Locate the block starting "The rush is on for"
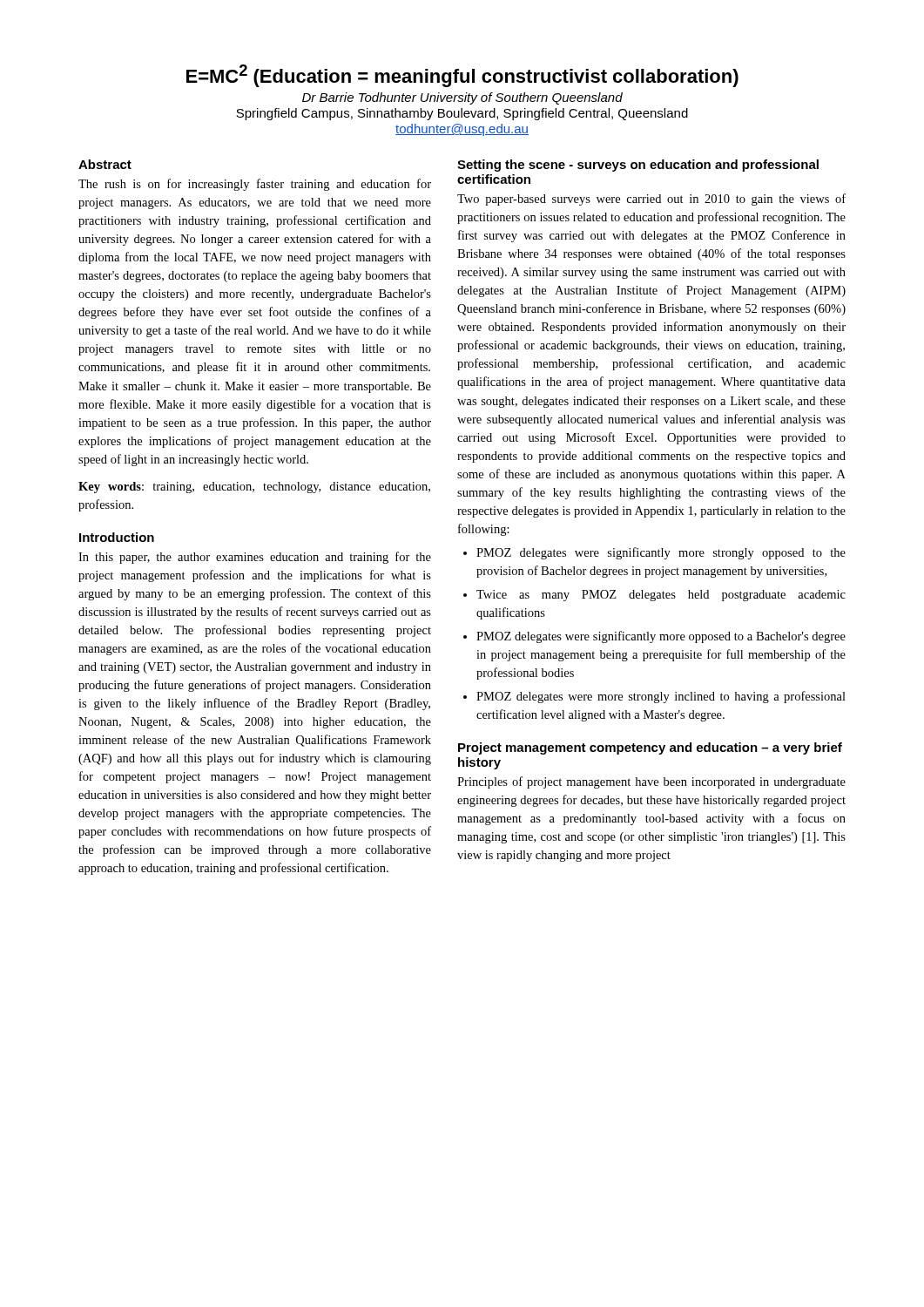This screenshot has width=924, height=1307. pyautogui.click(x=255, y=322)
